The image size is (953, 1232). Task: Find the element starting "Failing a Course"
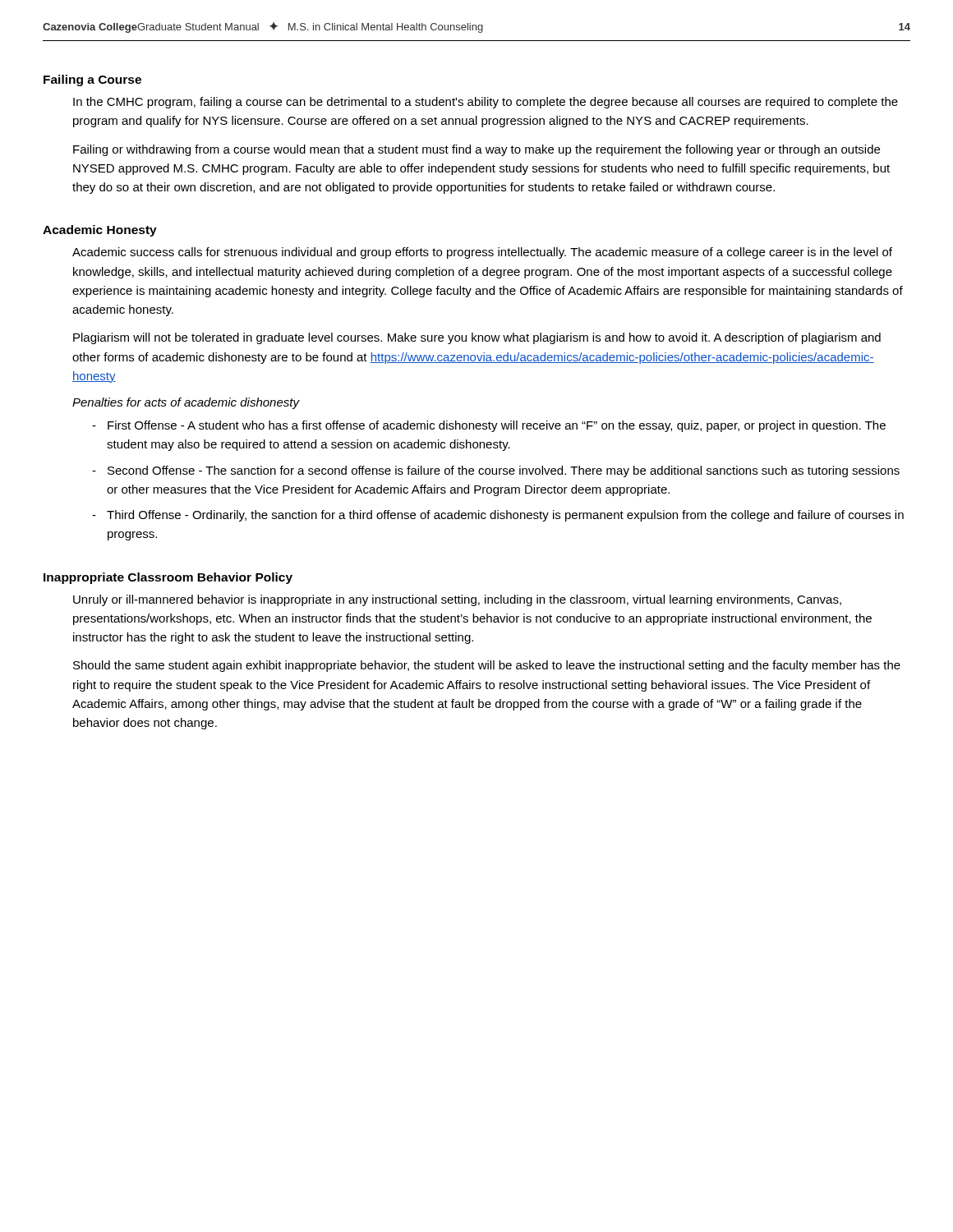[92, 79]
